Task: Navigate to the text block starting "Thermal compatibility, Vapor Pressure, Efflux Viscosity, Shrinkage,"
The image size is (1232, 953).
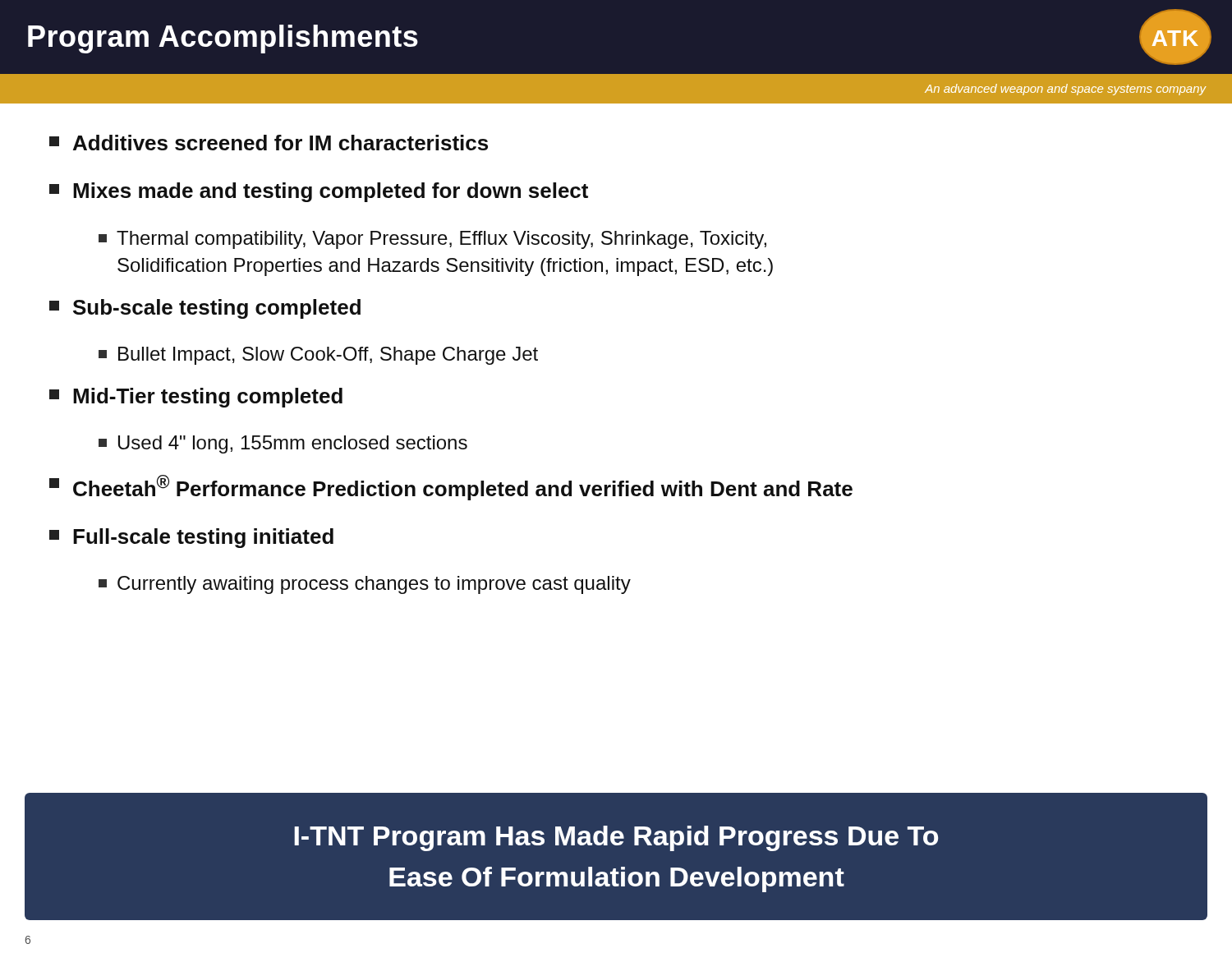Action: coord(436,252)
